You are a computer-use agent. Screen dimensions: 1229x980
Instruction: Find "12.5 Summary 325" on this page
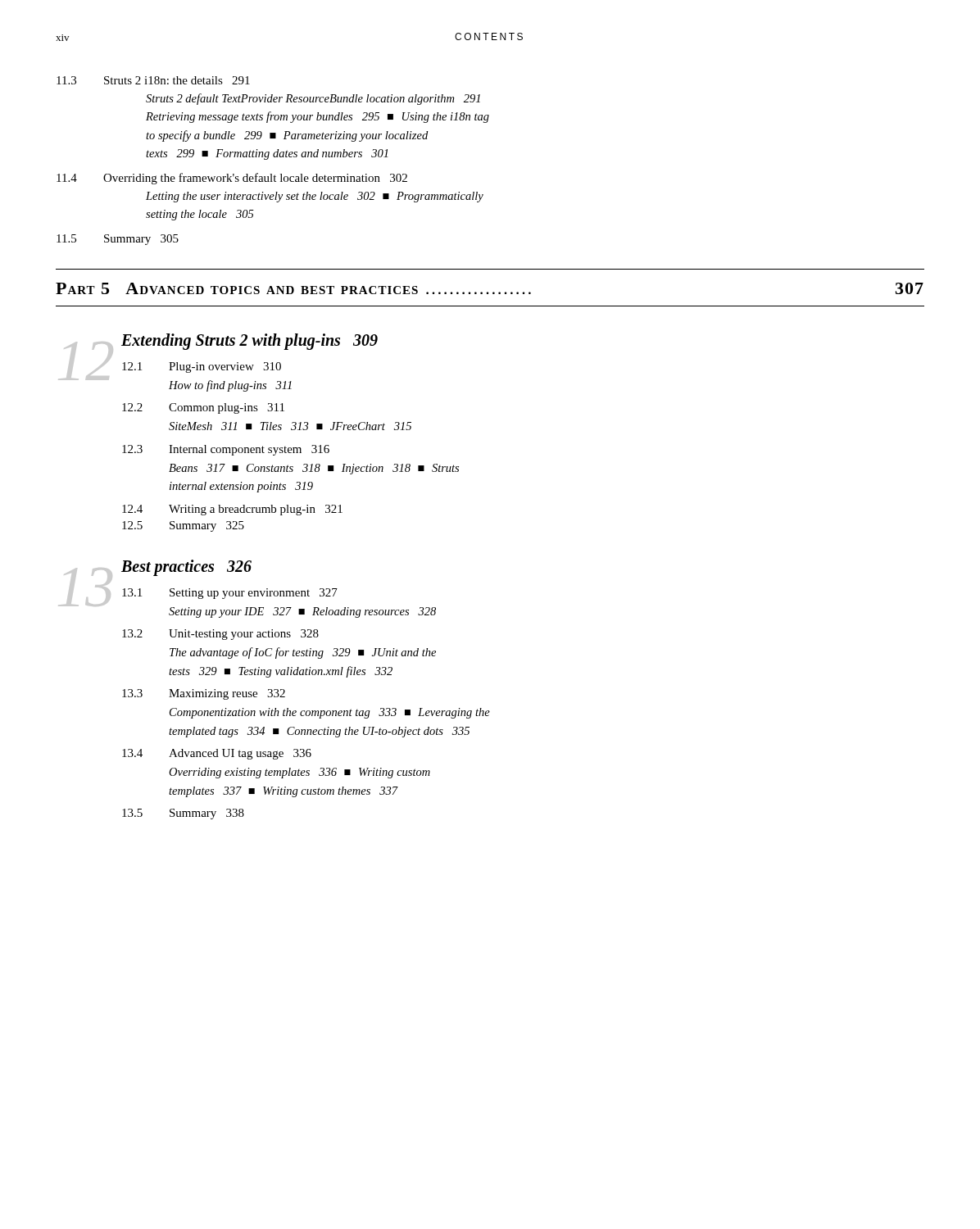(183, 525)
